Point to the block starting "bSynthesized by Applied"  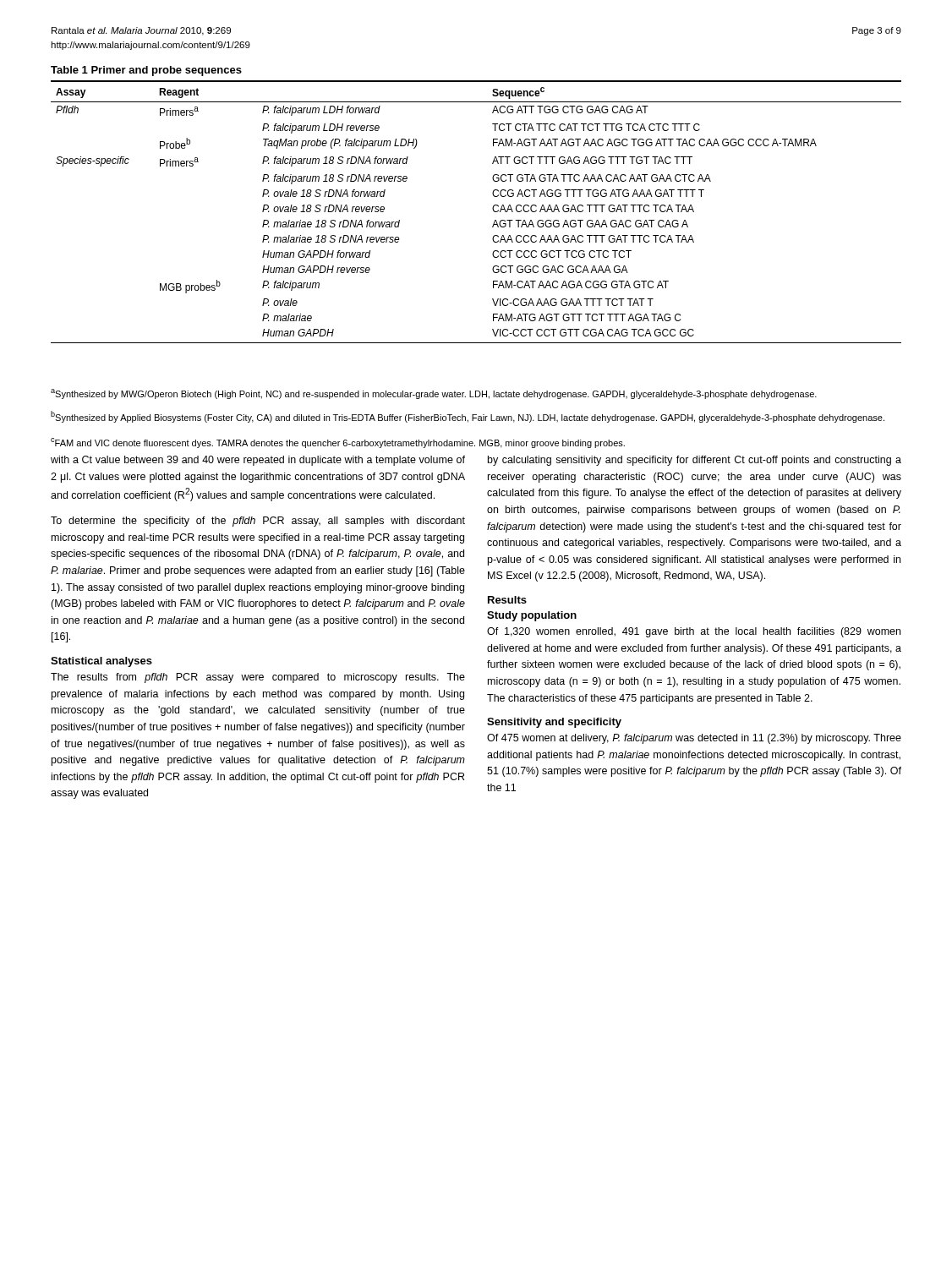476,417
